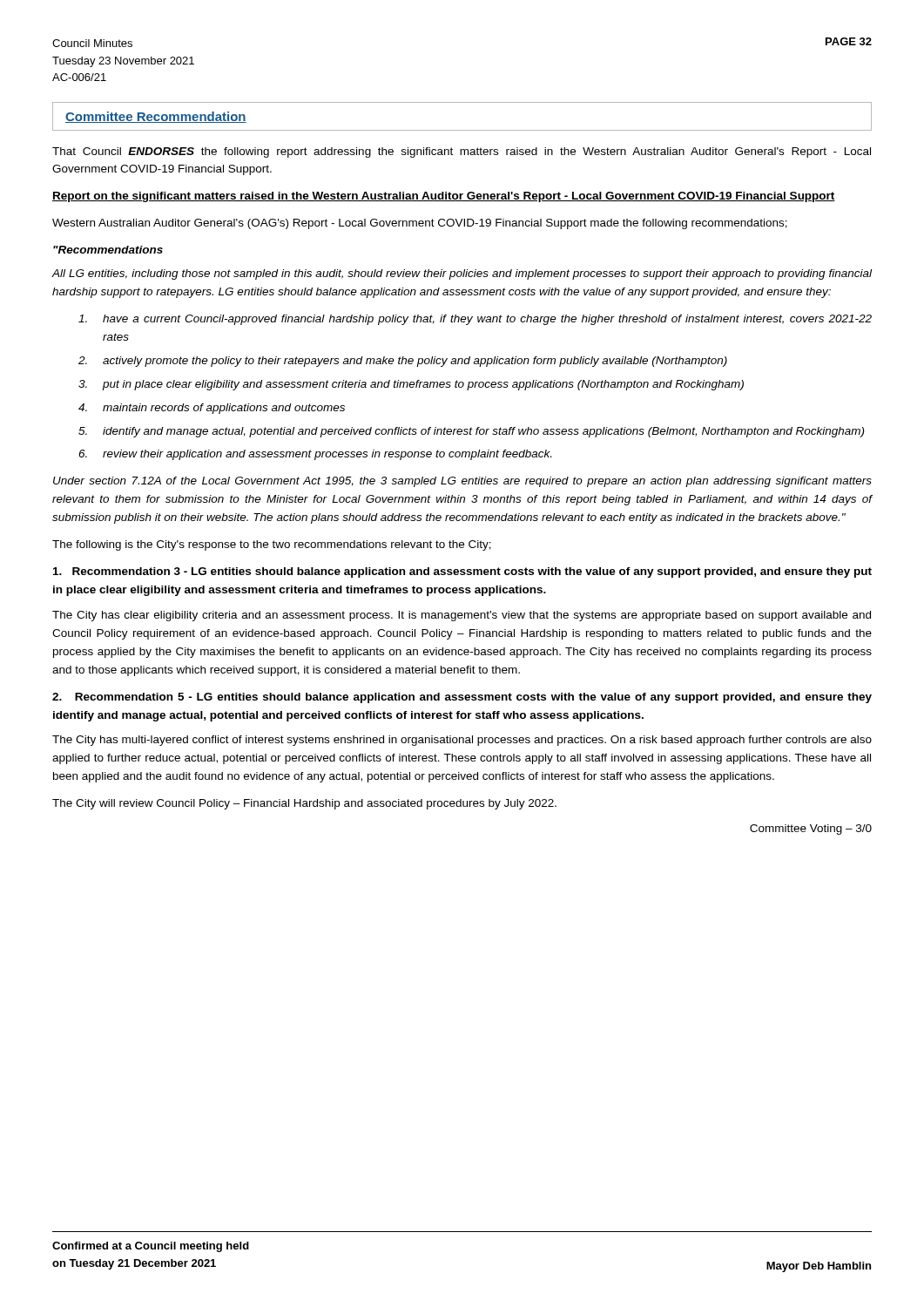Click on the text block that reads "Recommendation 5 - LG entities should balance"
Image resolution: width=924 pixels, height=1307 pixels.
462,705
